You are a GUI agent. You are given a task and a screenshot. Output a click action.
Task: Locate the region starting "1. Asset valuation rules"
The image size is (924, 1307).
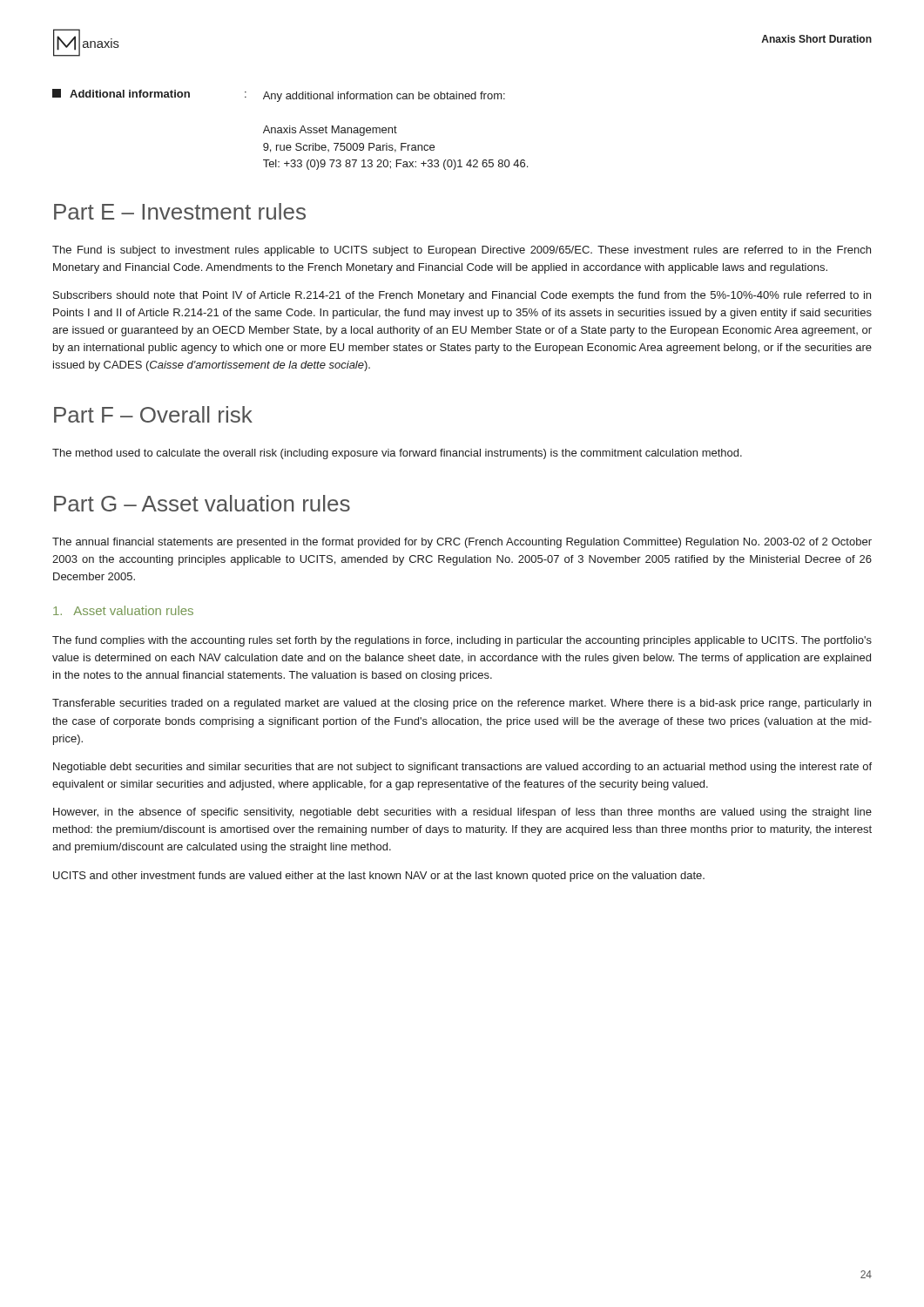point(123,610)
